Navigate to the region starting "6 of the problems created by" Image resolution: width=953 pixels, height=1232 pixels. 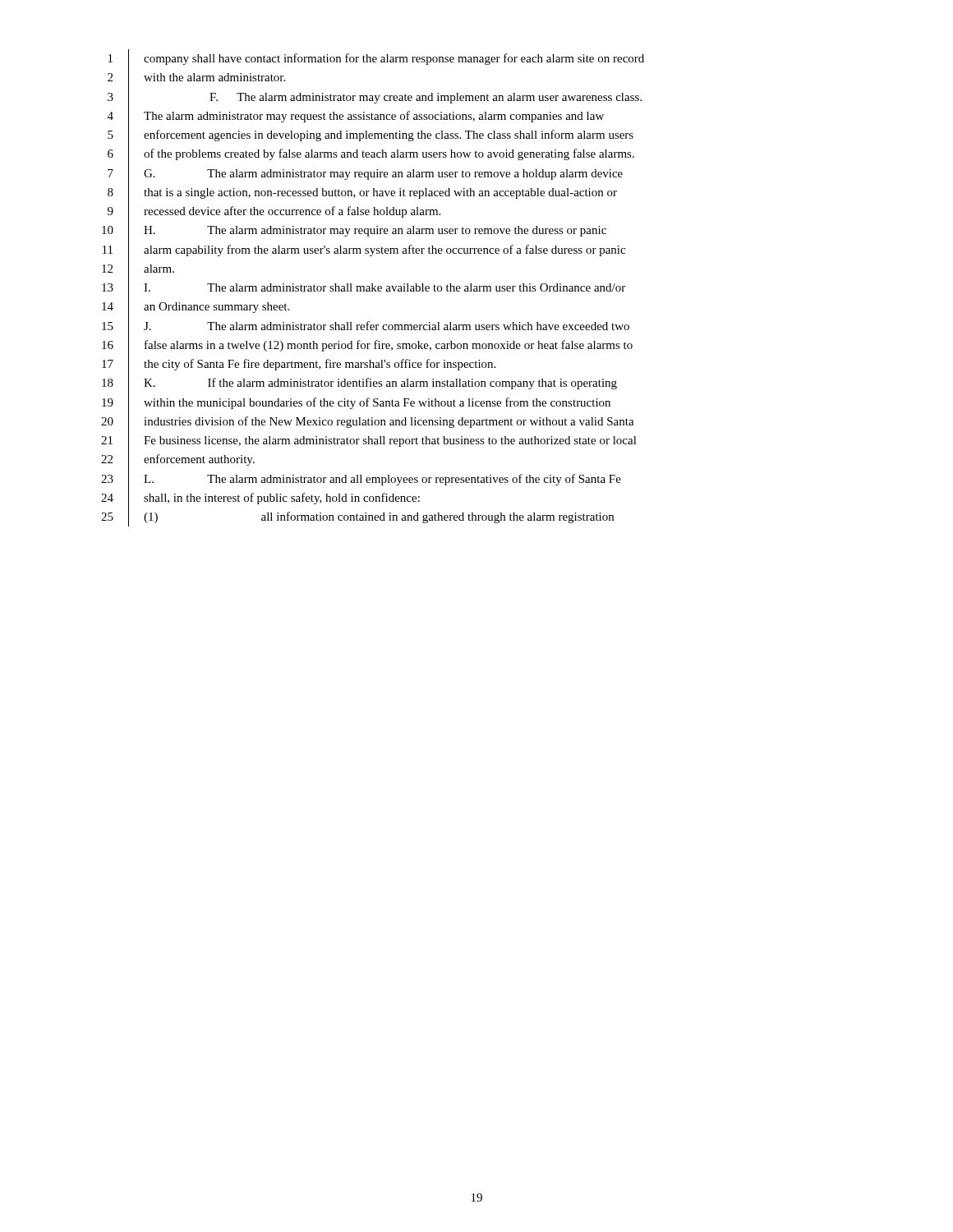485,154
